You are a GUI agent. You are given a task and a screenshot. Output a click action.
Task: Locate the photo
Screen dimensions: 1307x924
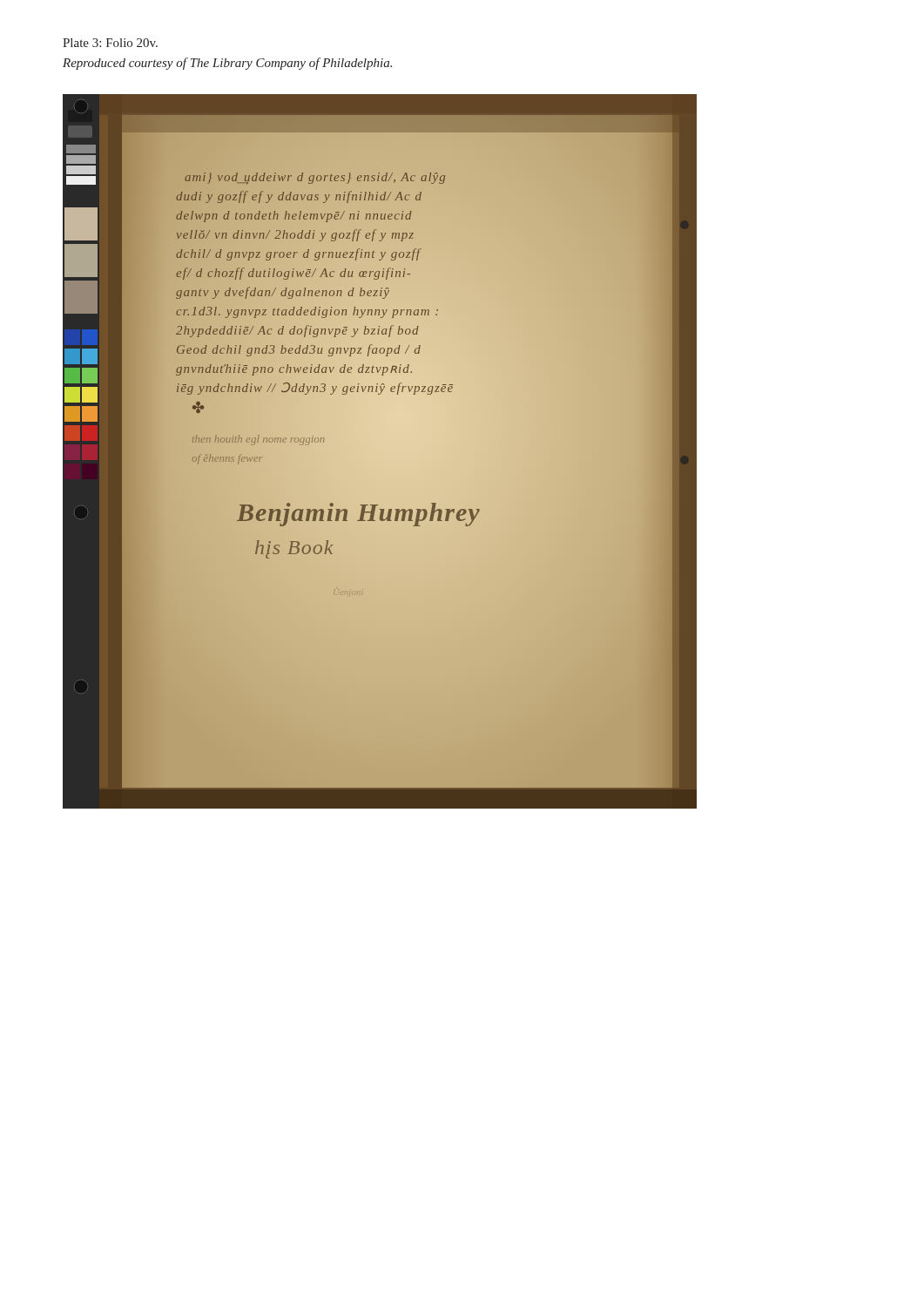380,451
